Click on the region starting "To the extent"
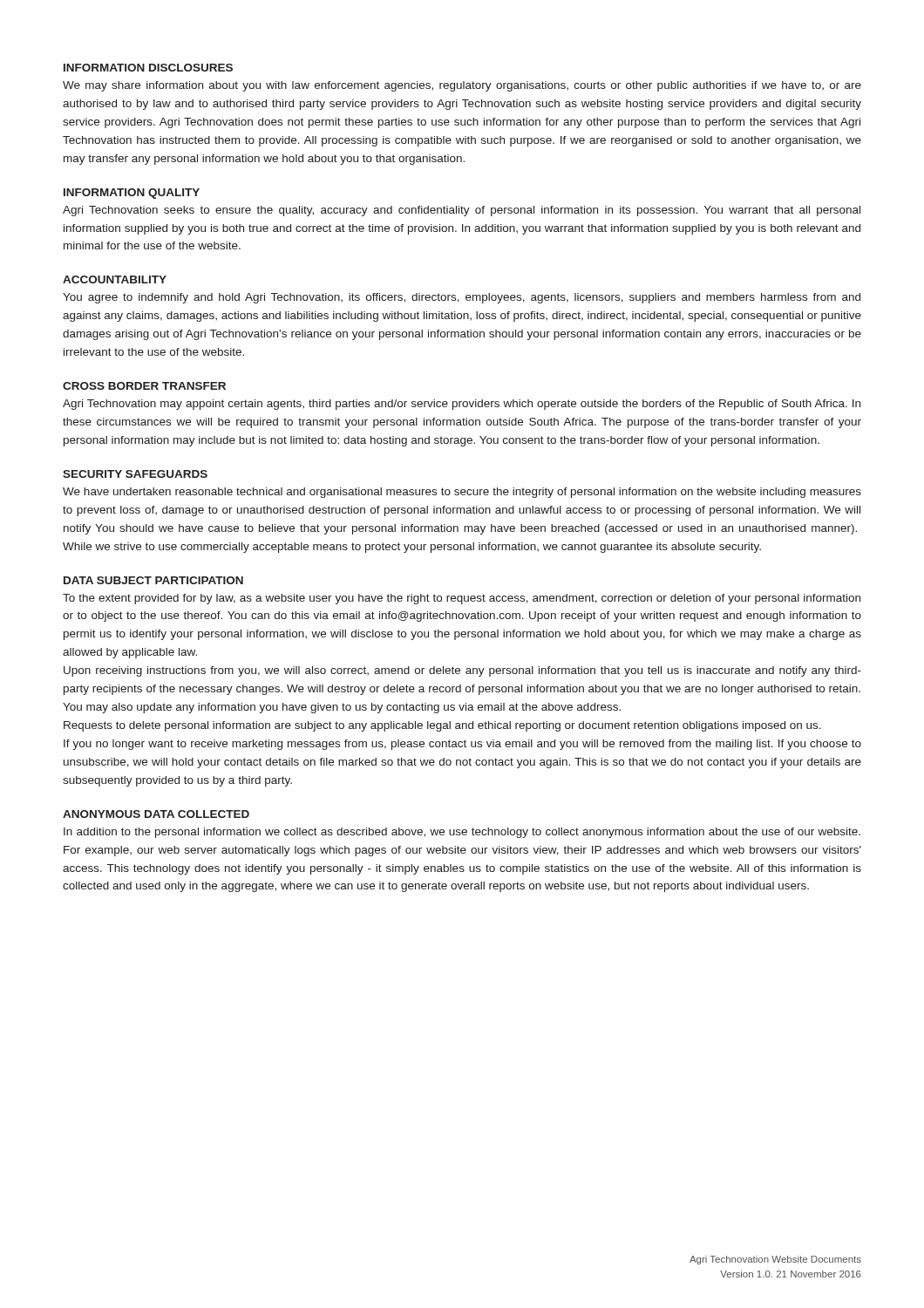Screen dimensions: 1308x924 point(462,689)
